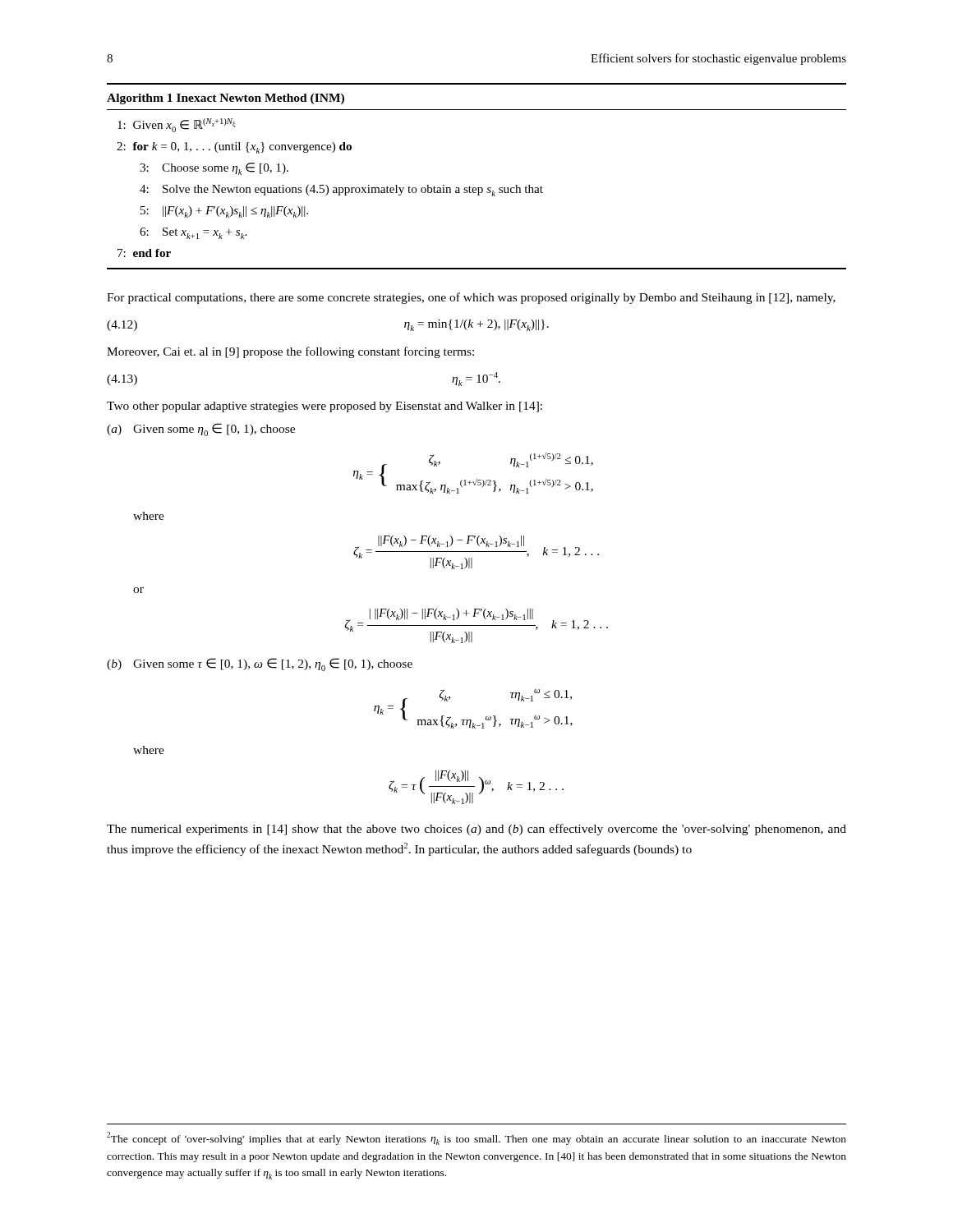Where is the passage that starts "Moreover, Cai et. al in [9] propose the"?

pos(291,351)
